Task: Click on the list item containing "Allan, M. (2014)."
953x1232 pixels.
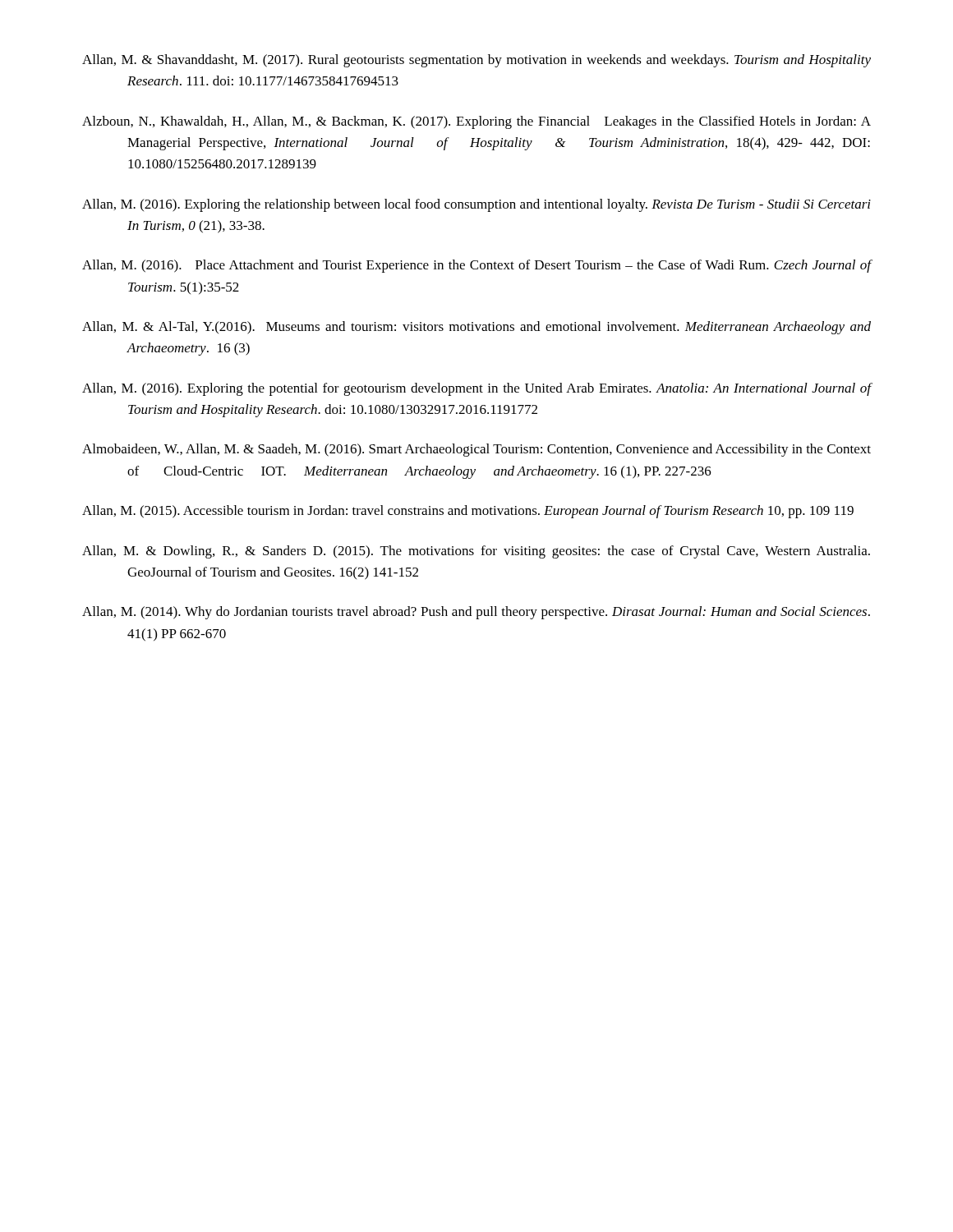Action: click(476, 622)
